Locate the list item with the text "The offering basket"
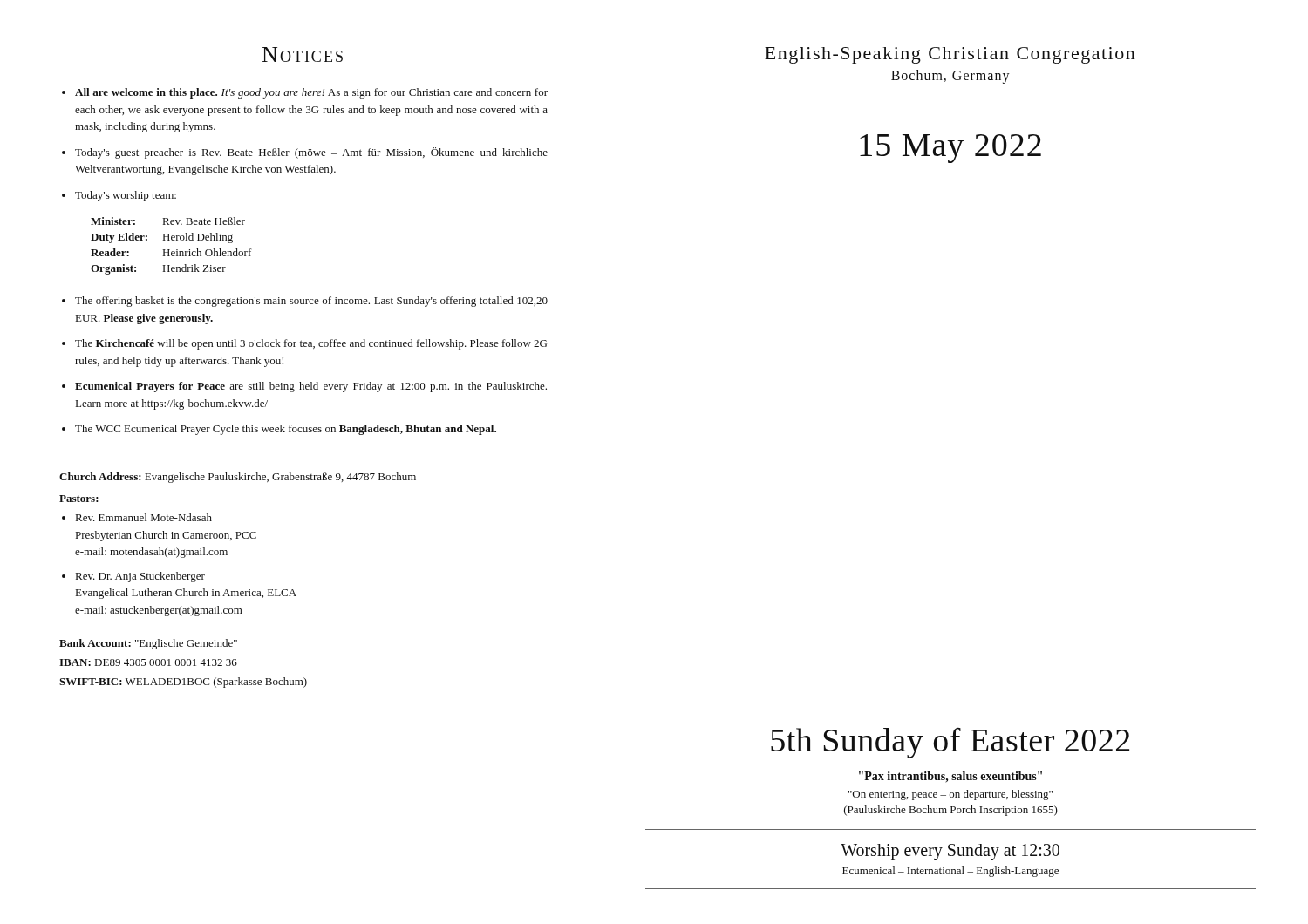The image size is (1308, 924). point(311,309)
